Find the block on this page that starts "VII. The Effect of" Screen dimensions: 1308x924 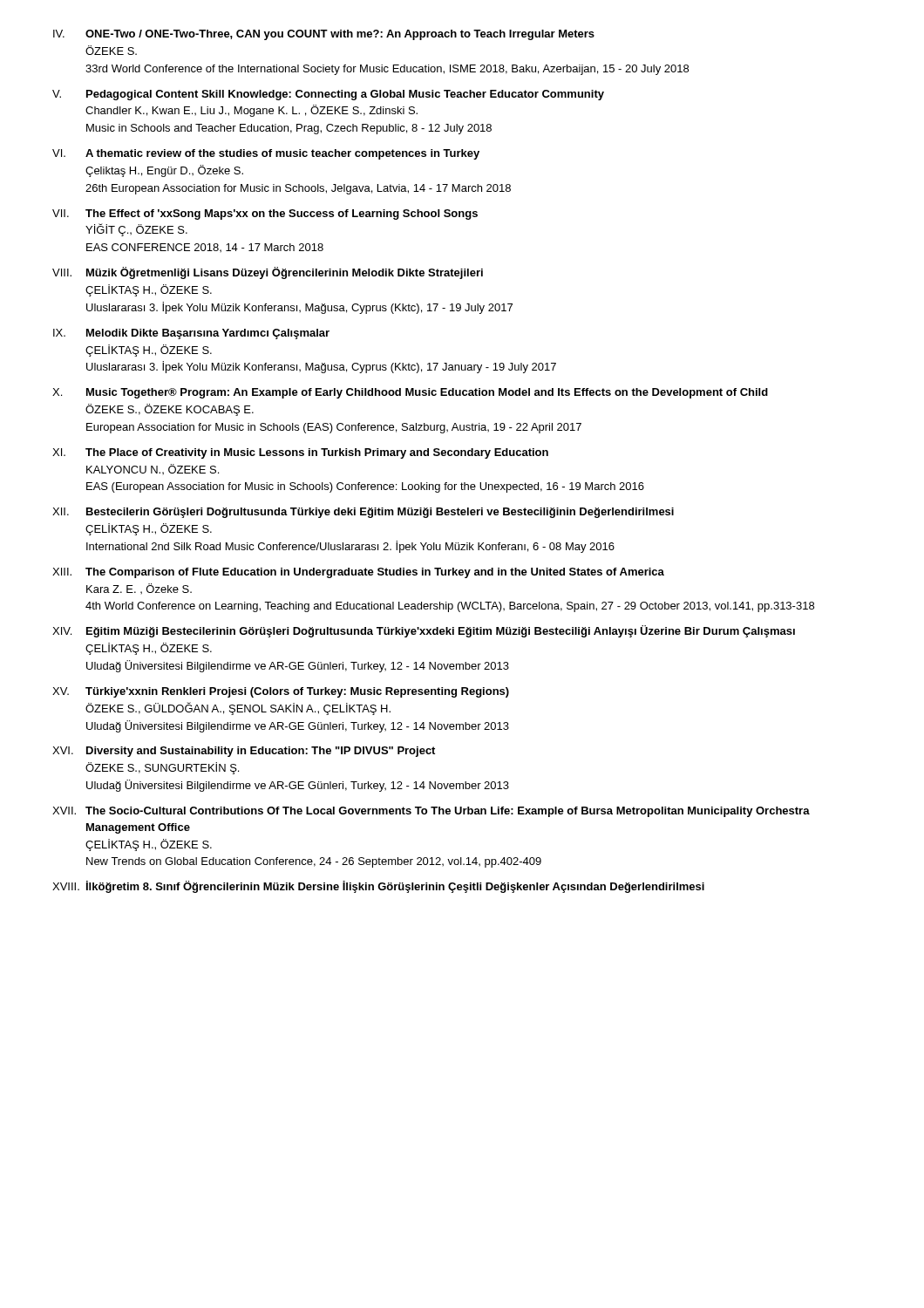[265, 215]
